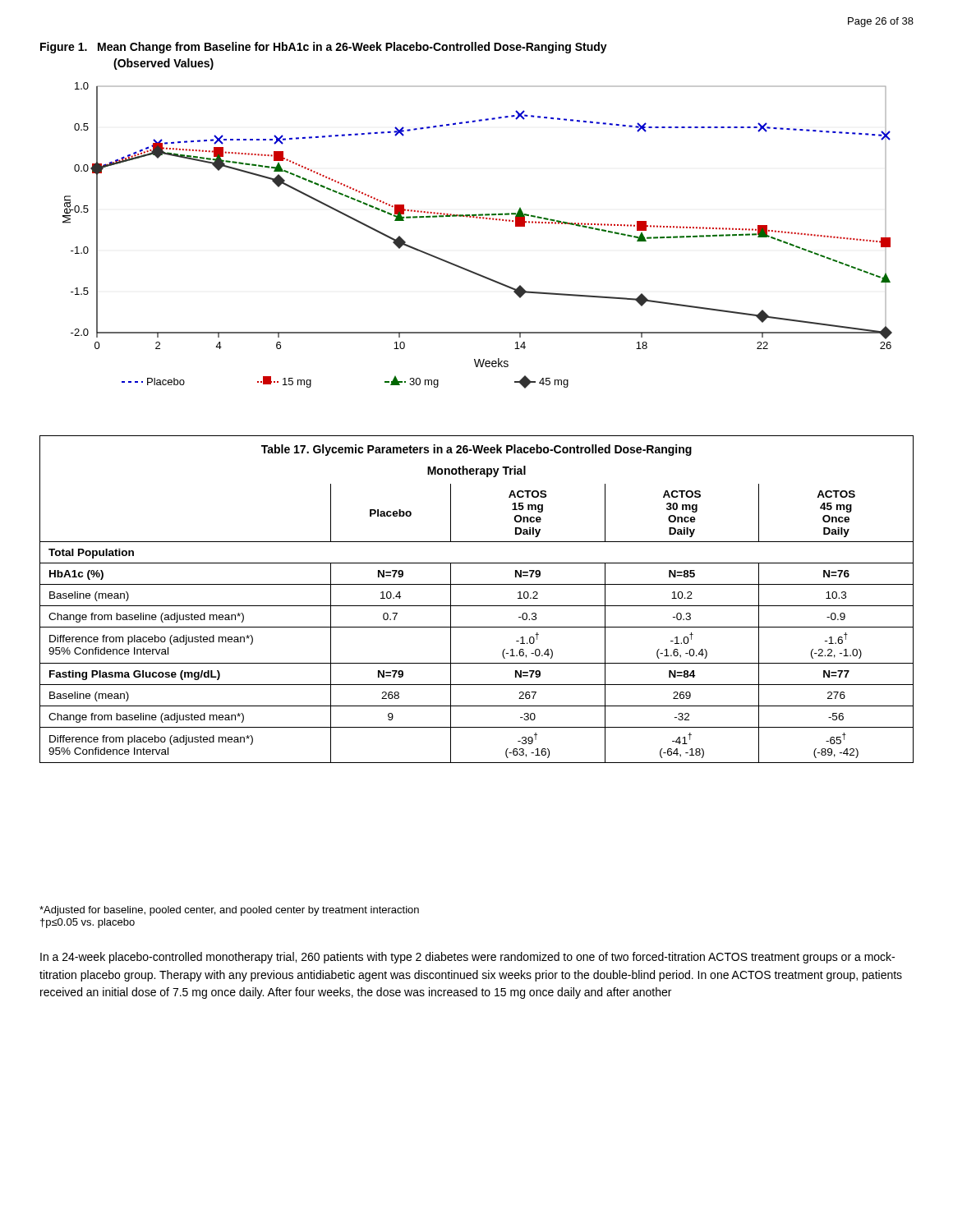Find the block on this page that starts "In a 24-week placebo-controlled monotherapy trial,"
This screenshot has height=1232, width=953.
point(471,975)
